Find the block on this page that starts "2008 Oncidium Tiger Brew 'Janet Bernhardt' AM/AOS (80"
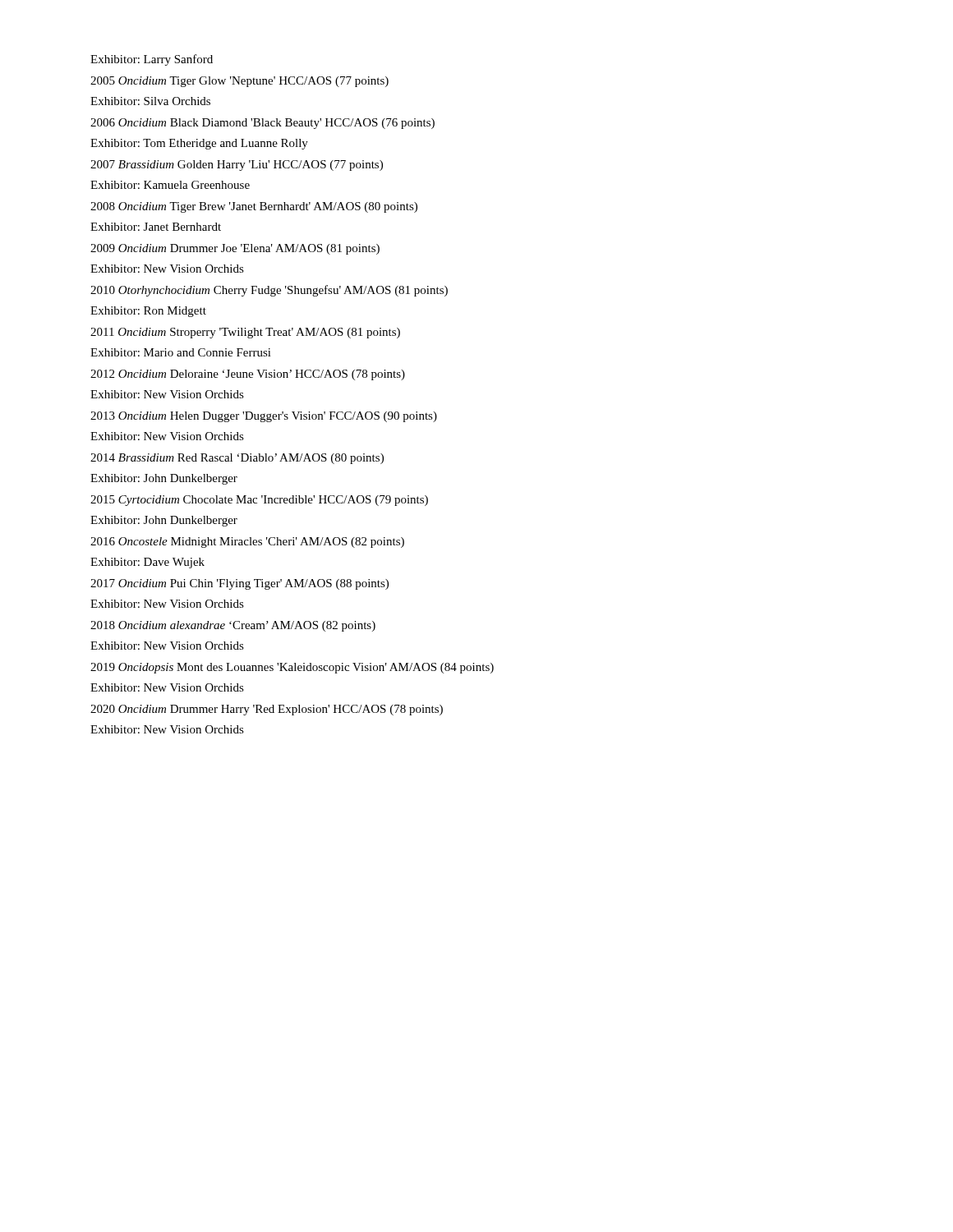The image size is (953, 1232). tap(254, 206)
